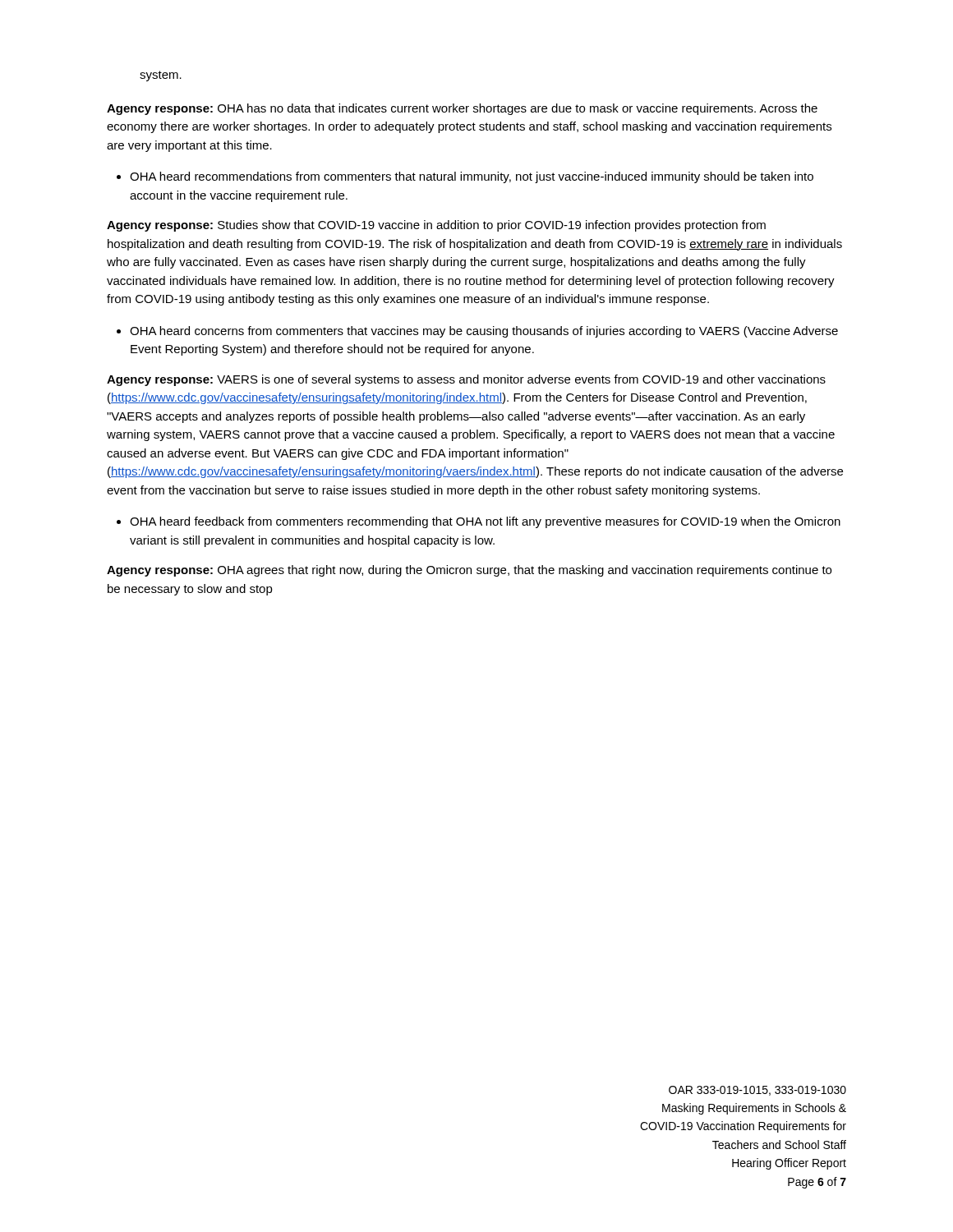Viewport: 953px width, 1232px height.
Task: Find the text block that reads "Agency response: OHA has no data that"
Action: 476,127
